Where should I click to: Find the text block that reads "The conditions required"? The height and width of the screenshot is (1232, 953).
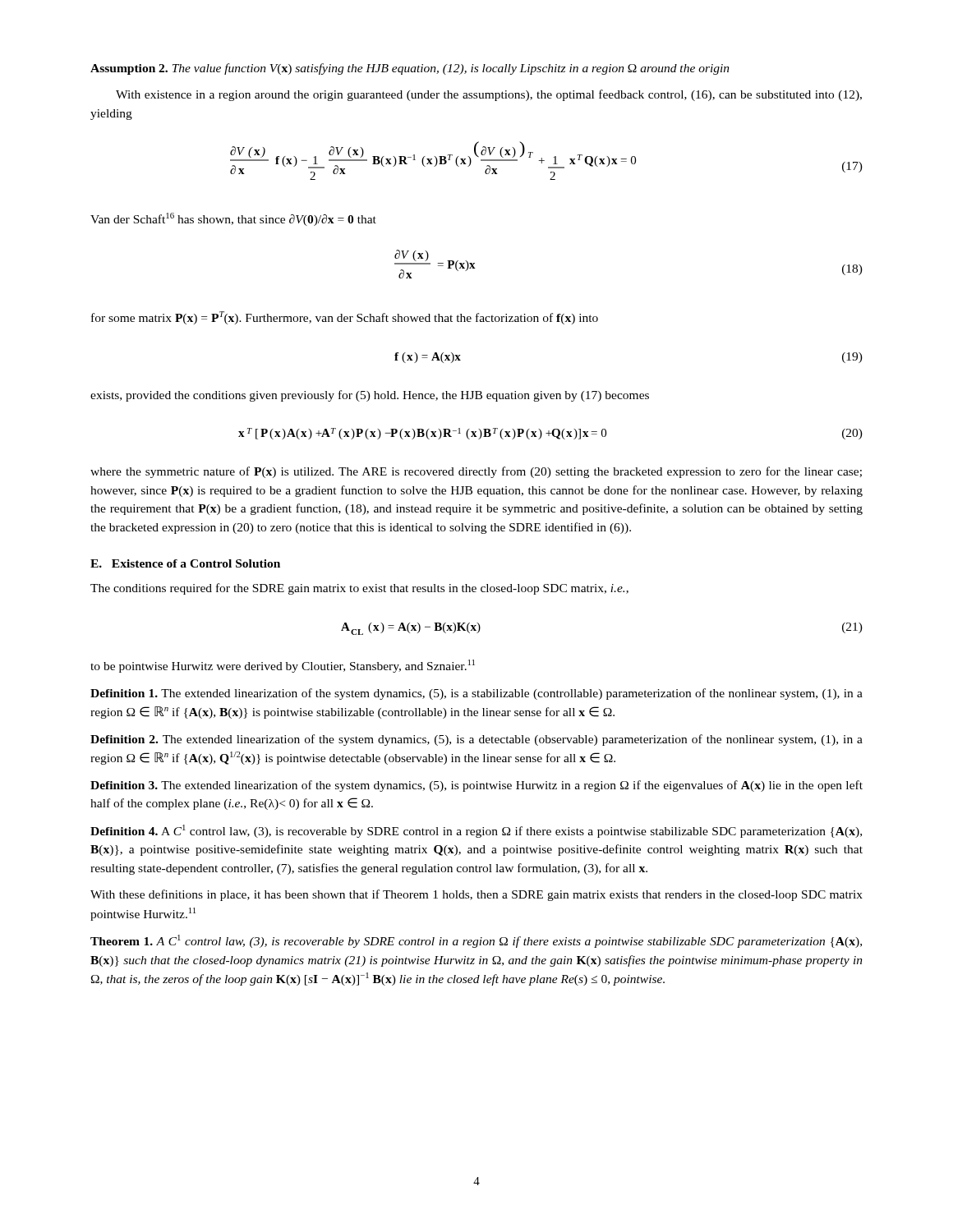coord(476,589)
